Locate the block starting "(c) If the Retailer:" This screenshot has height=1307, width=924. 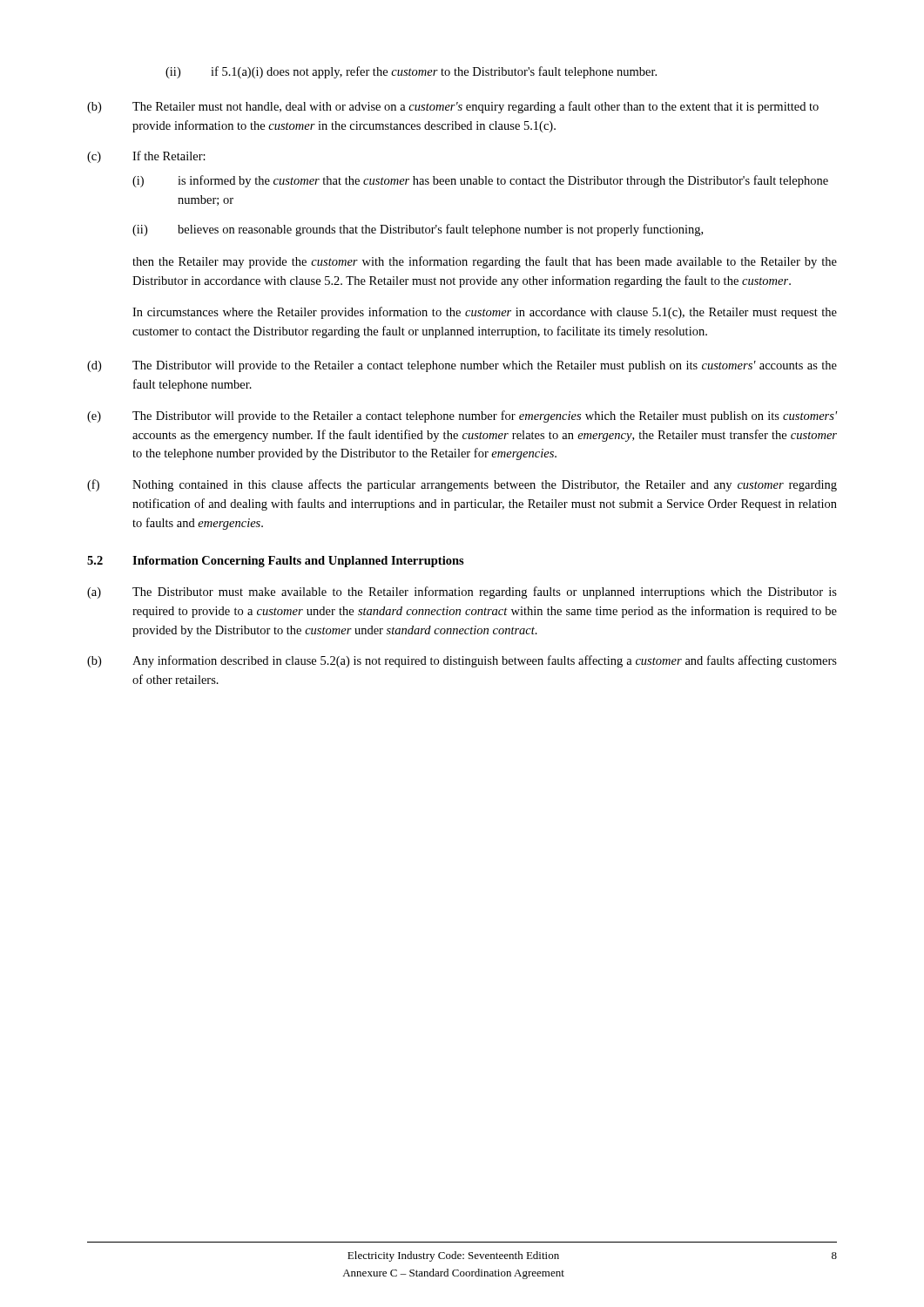pos(146,157)
